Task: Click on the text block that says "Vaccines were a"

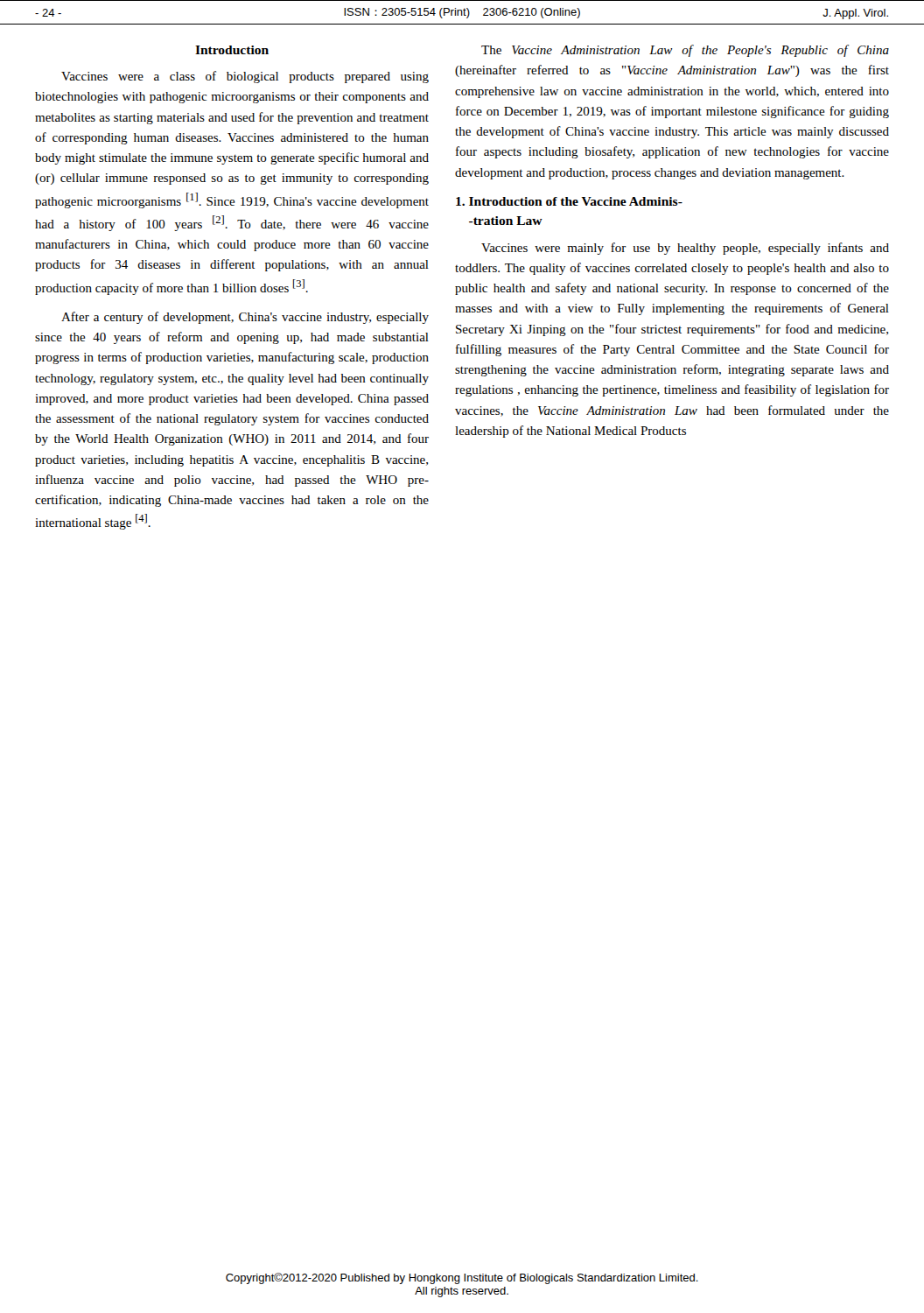Action: (232, 182)
